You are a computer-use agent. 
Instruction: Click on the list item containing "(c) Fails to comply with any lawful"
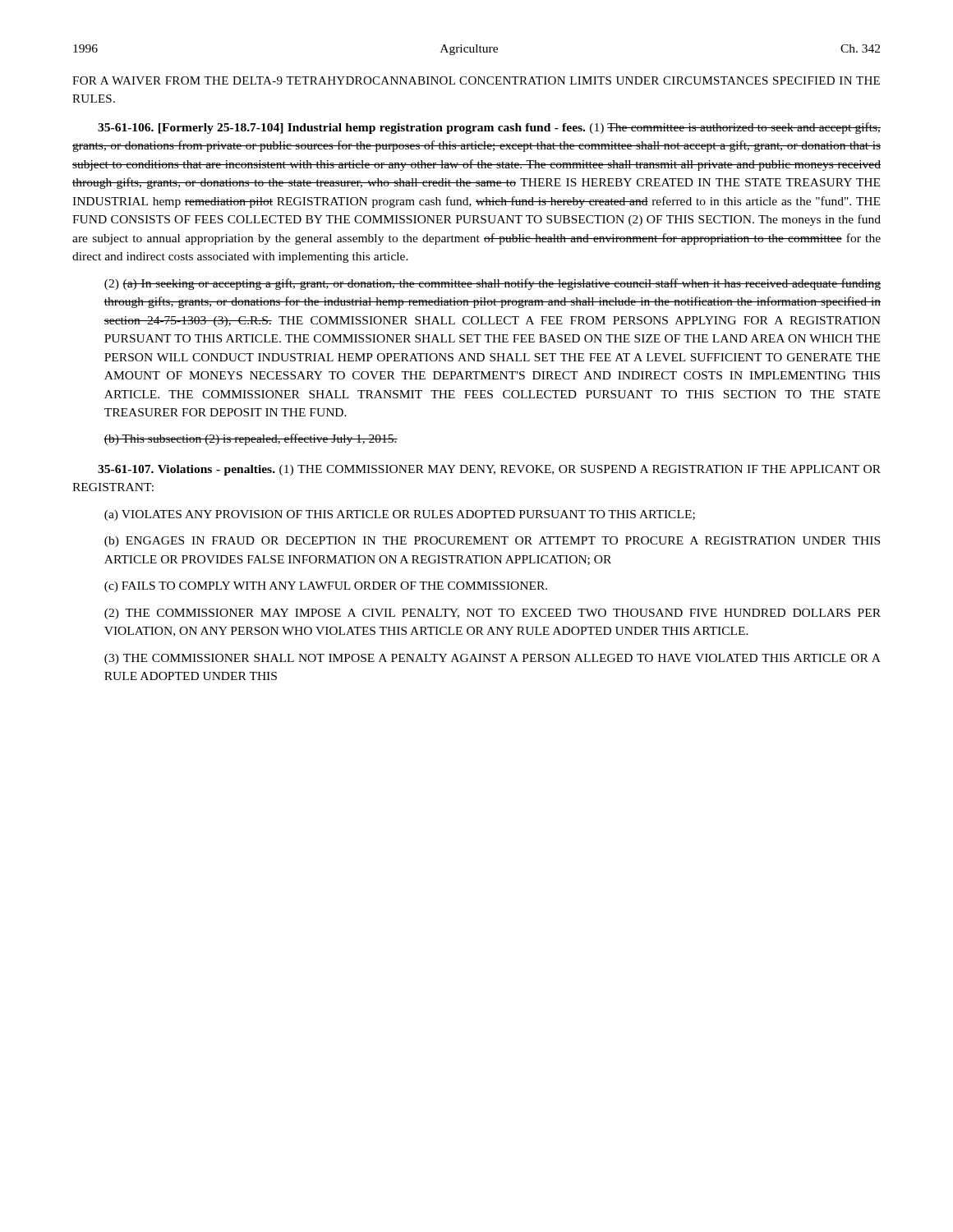tap(326, 585)
